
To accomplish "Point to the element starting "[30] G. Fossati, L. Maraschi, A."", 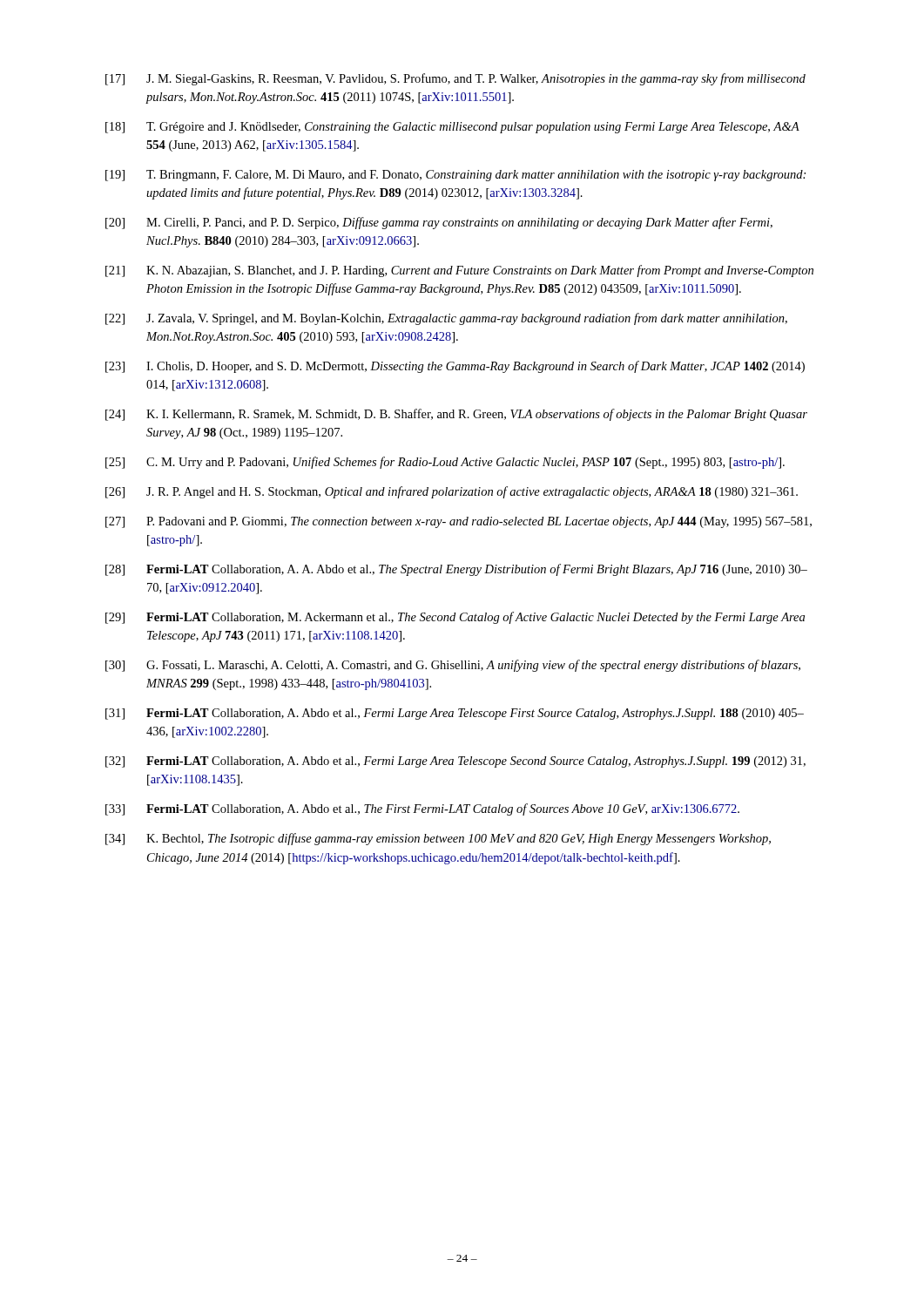I will (x=462, y=675).
